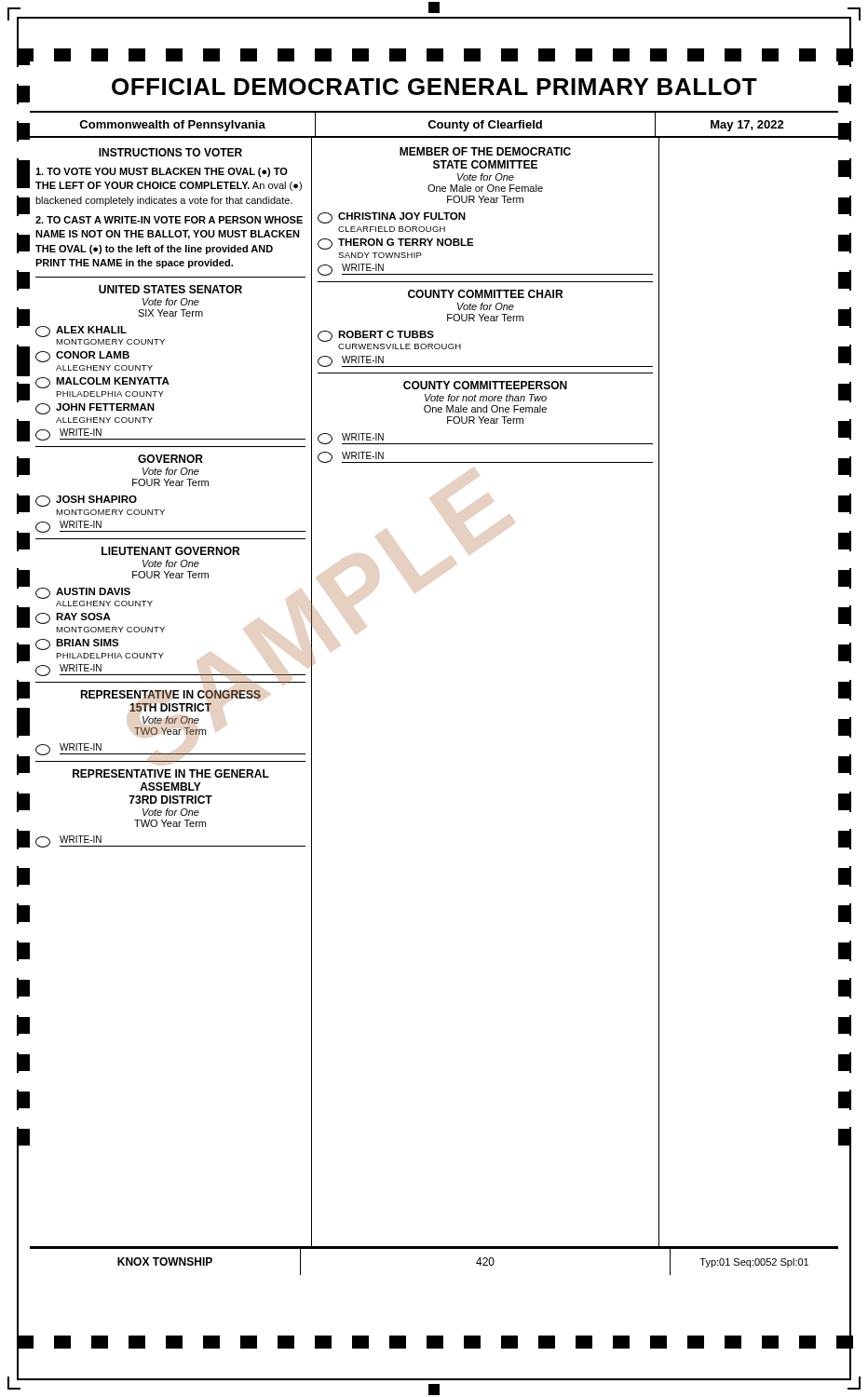Screen dimensions: 1397x868
Task: Locate the section header that reads "LIEUTENANT GOVERNOR Vote for"
Action: (x=170, y=562)
